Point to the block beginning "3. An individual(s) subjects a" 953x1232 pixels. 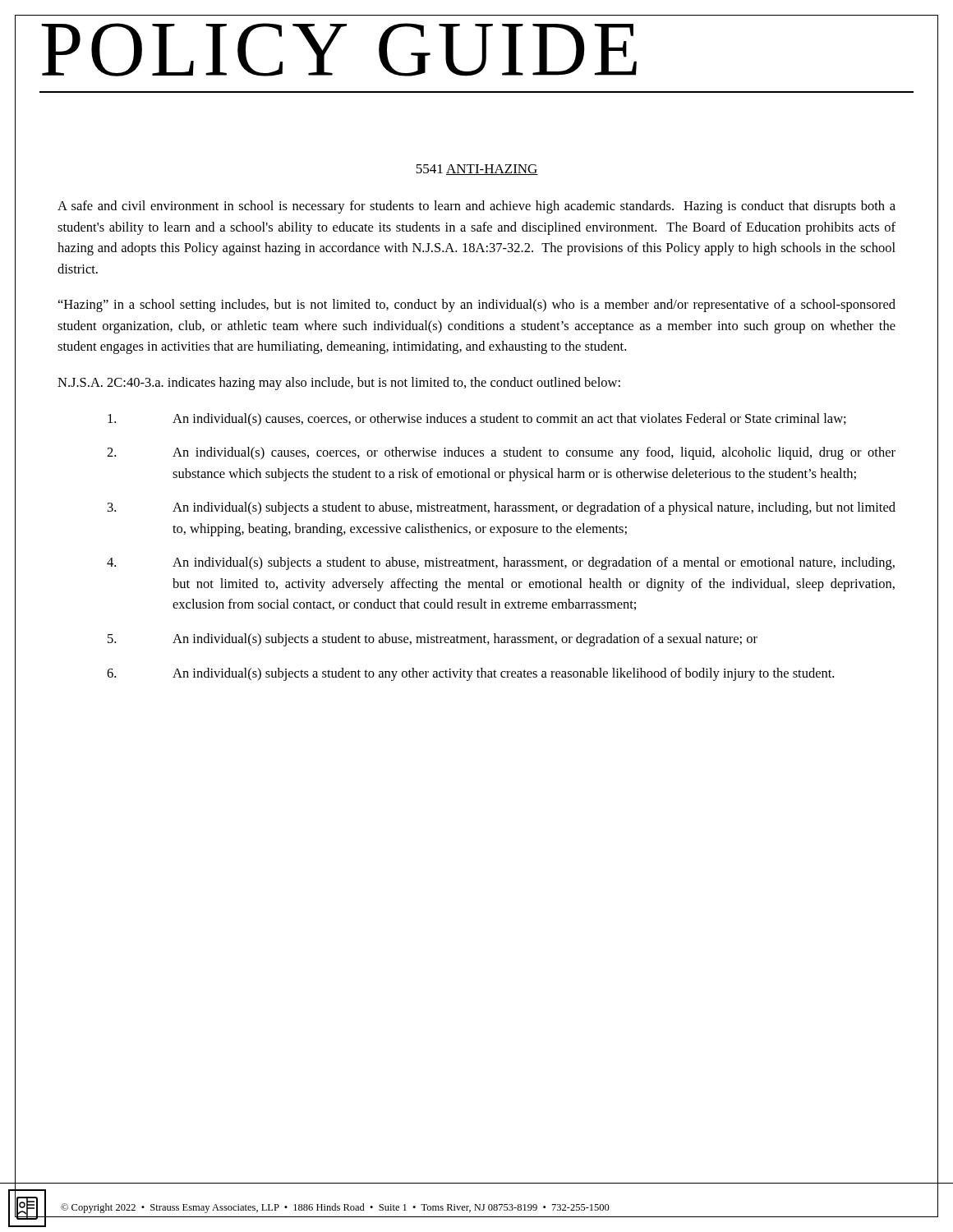(476, 518)
